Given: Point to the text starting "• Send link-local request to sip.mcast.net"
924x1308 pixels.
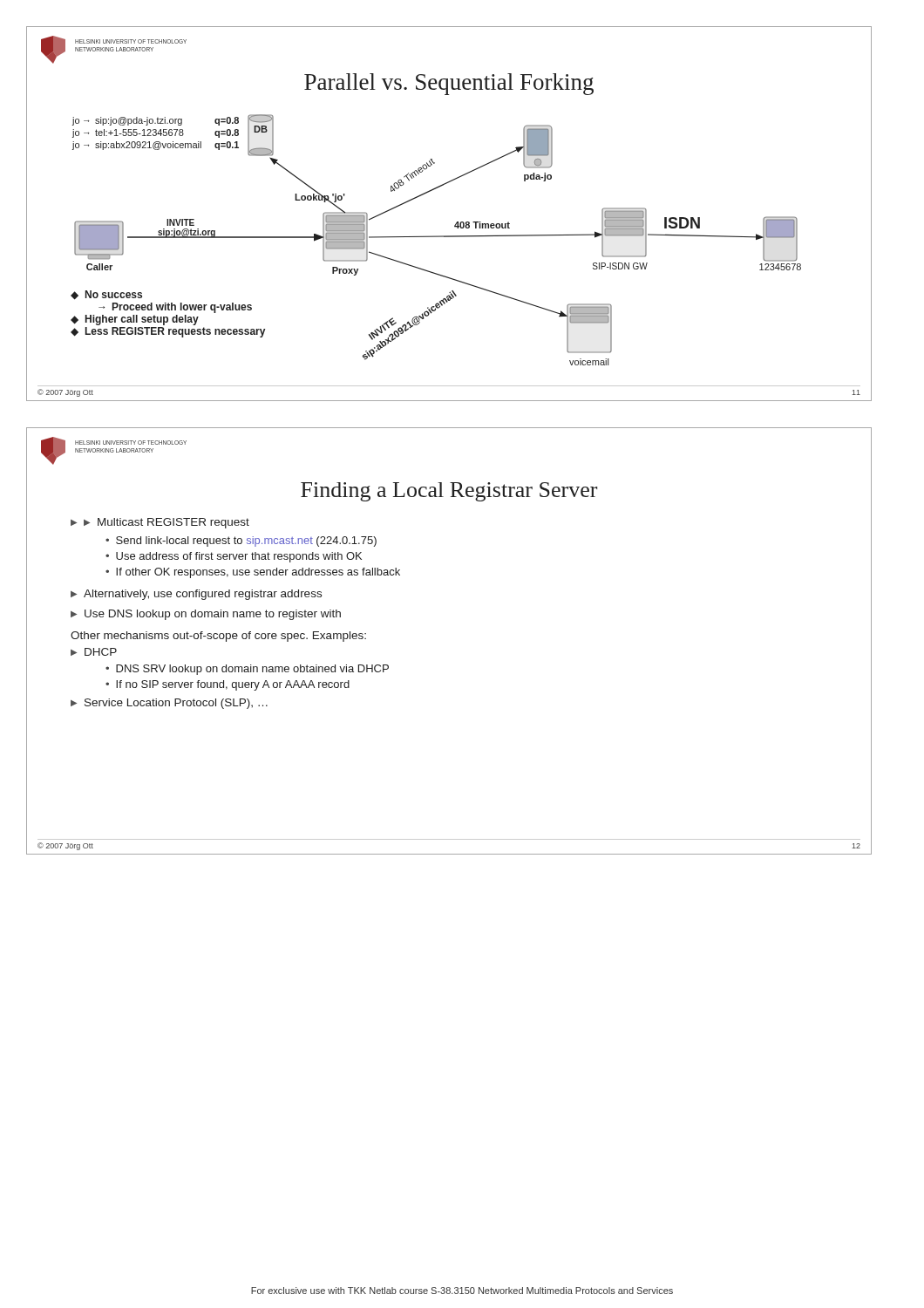Looking at the screenshot, I should coord(241,540).
